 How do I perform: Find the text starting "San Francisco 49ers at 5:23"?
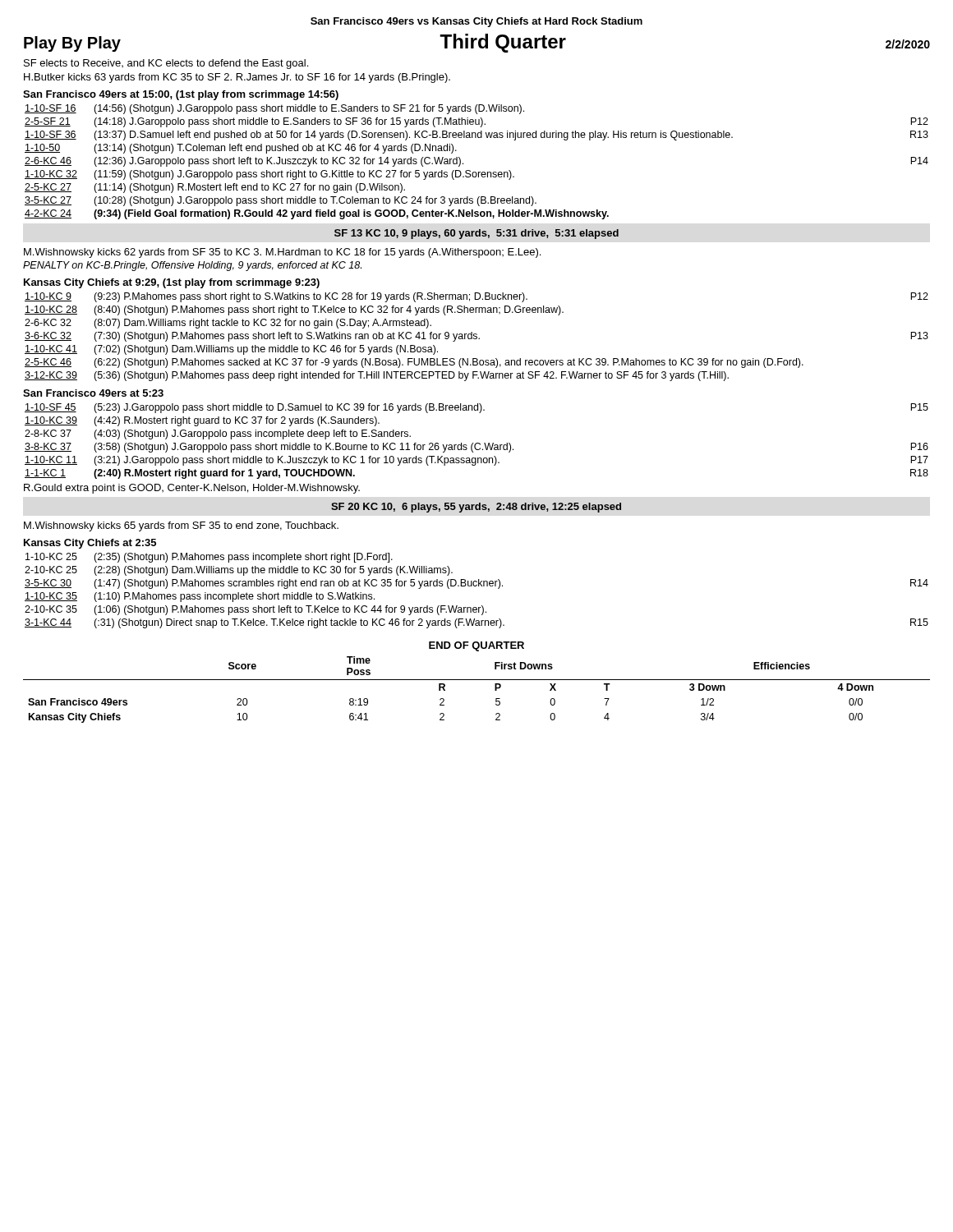93,393
